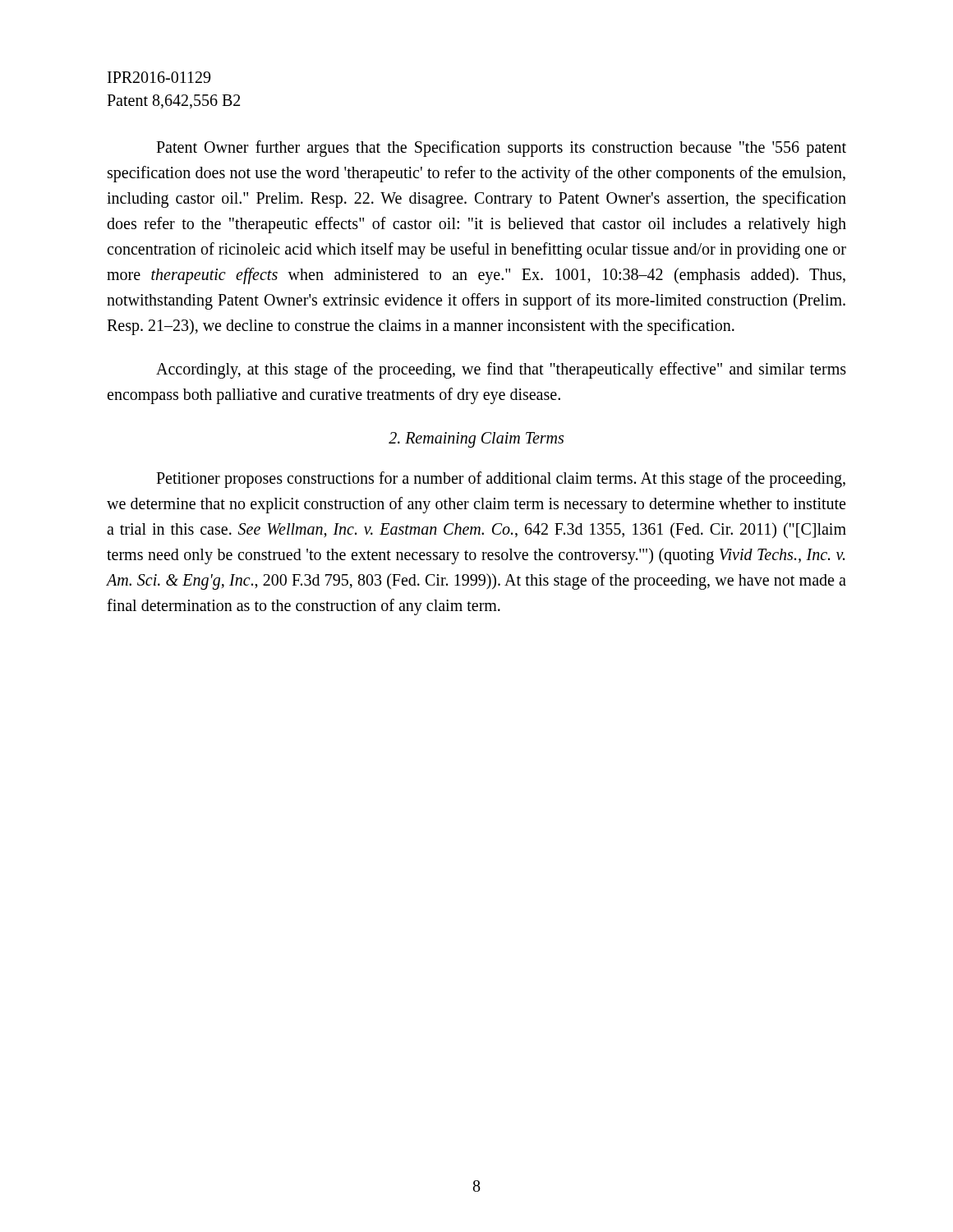
Task: Find the passage starting "Accordingly, at this stage of the proceeding, we"
Action: pos(476,381)
